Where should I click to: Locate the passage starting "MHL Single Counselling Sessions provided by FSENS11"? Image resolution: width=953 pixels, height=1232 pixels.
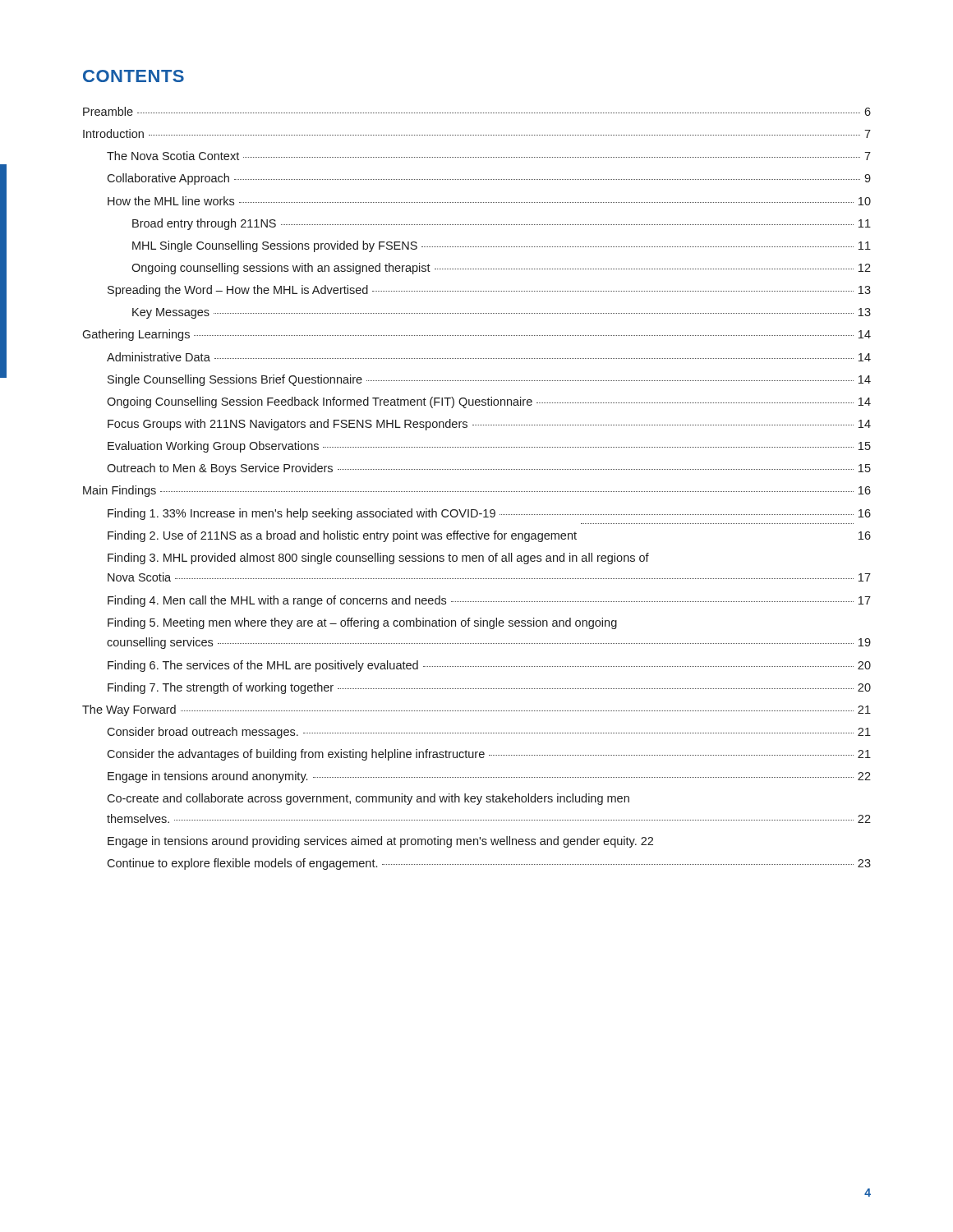tap(476, 246)
